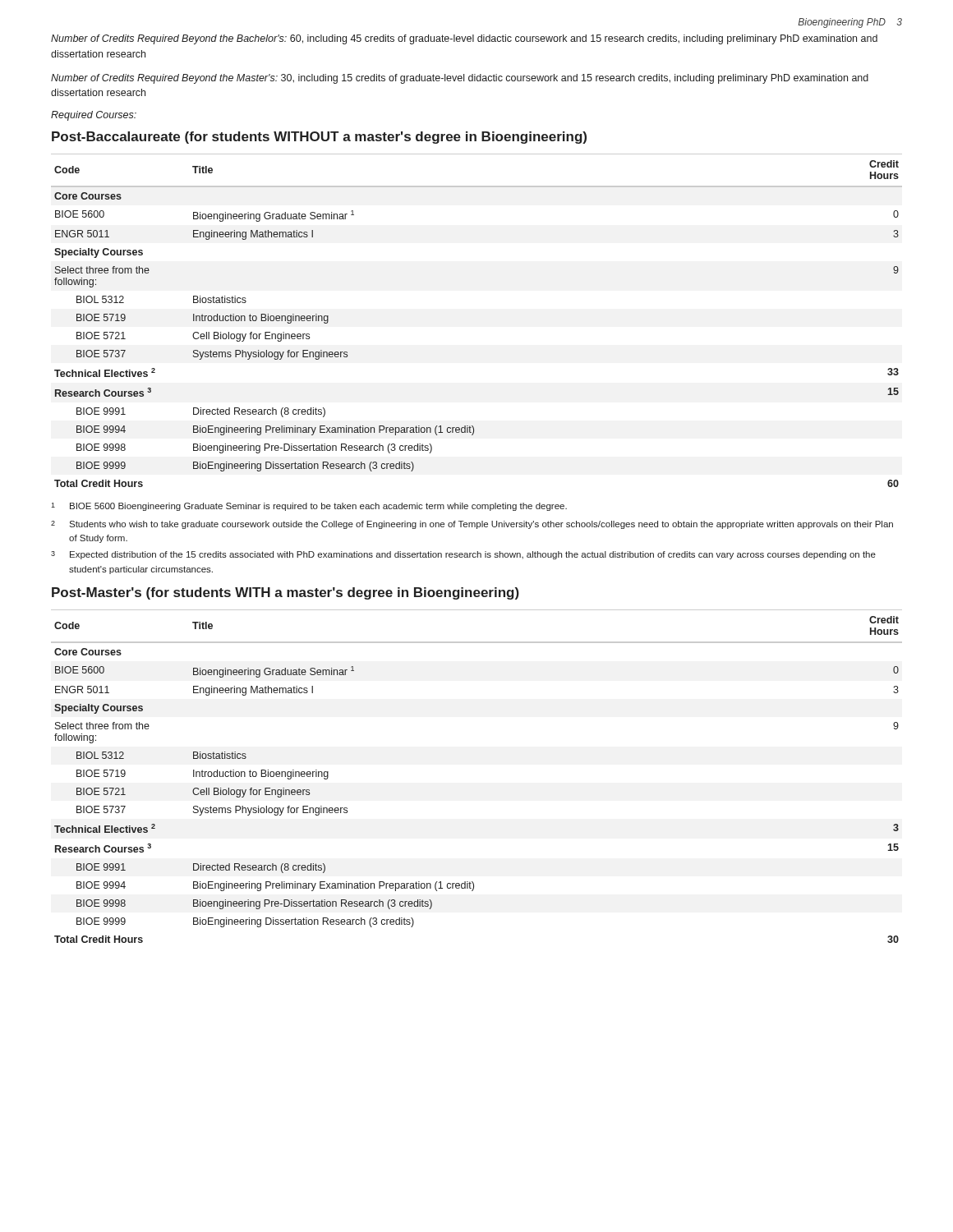Where is the passage that starts "2 Students who wish to take graduate coursework"?
The width and height of the screenshot is (953, 1232).
pos(476,531)
